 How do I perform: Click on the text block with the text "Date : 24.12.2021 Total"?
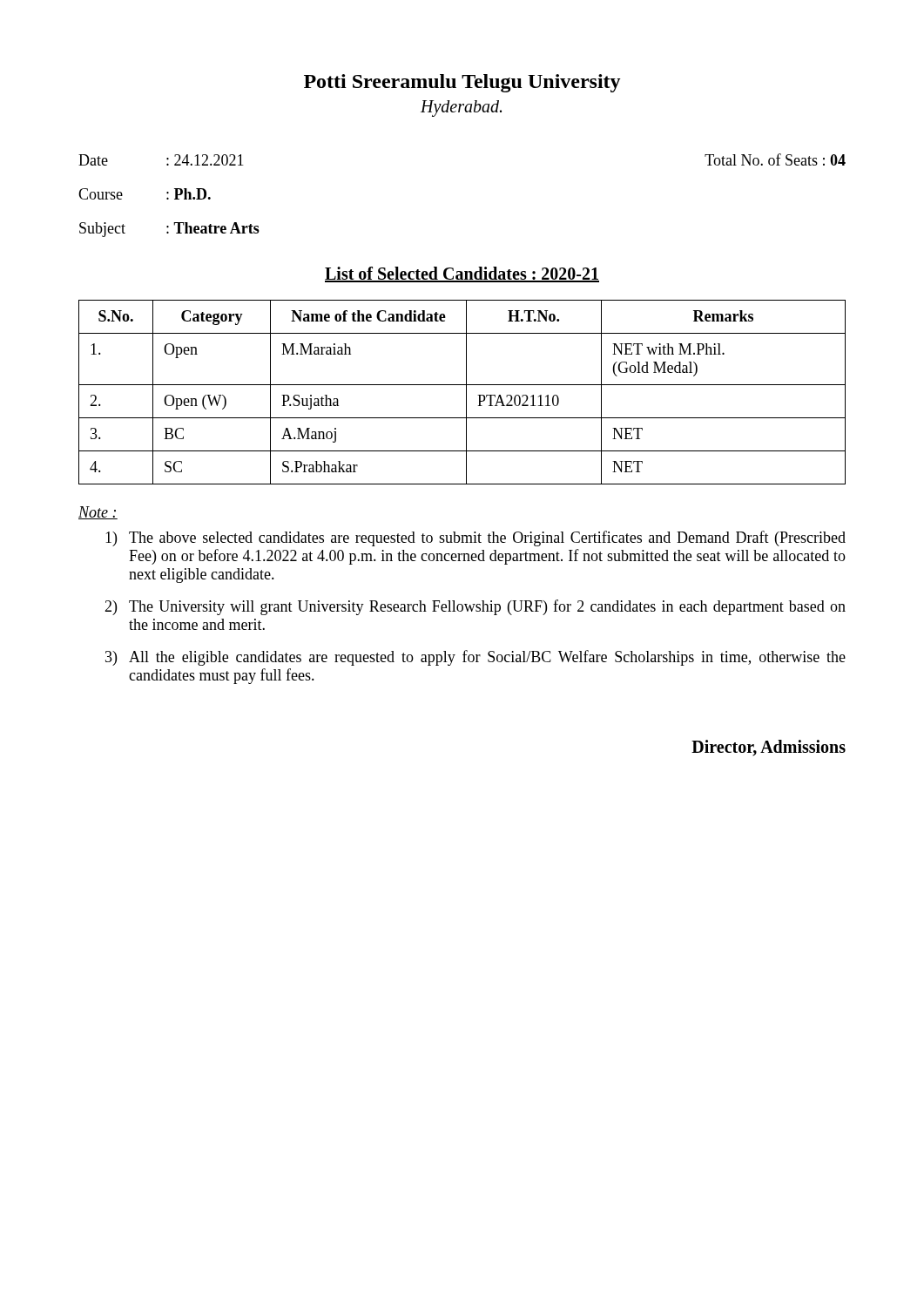pos(93,158)
